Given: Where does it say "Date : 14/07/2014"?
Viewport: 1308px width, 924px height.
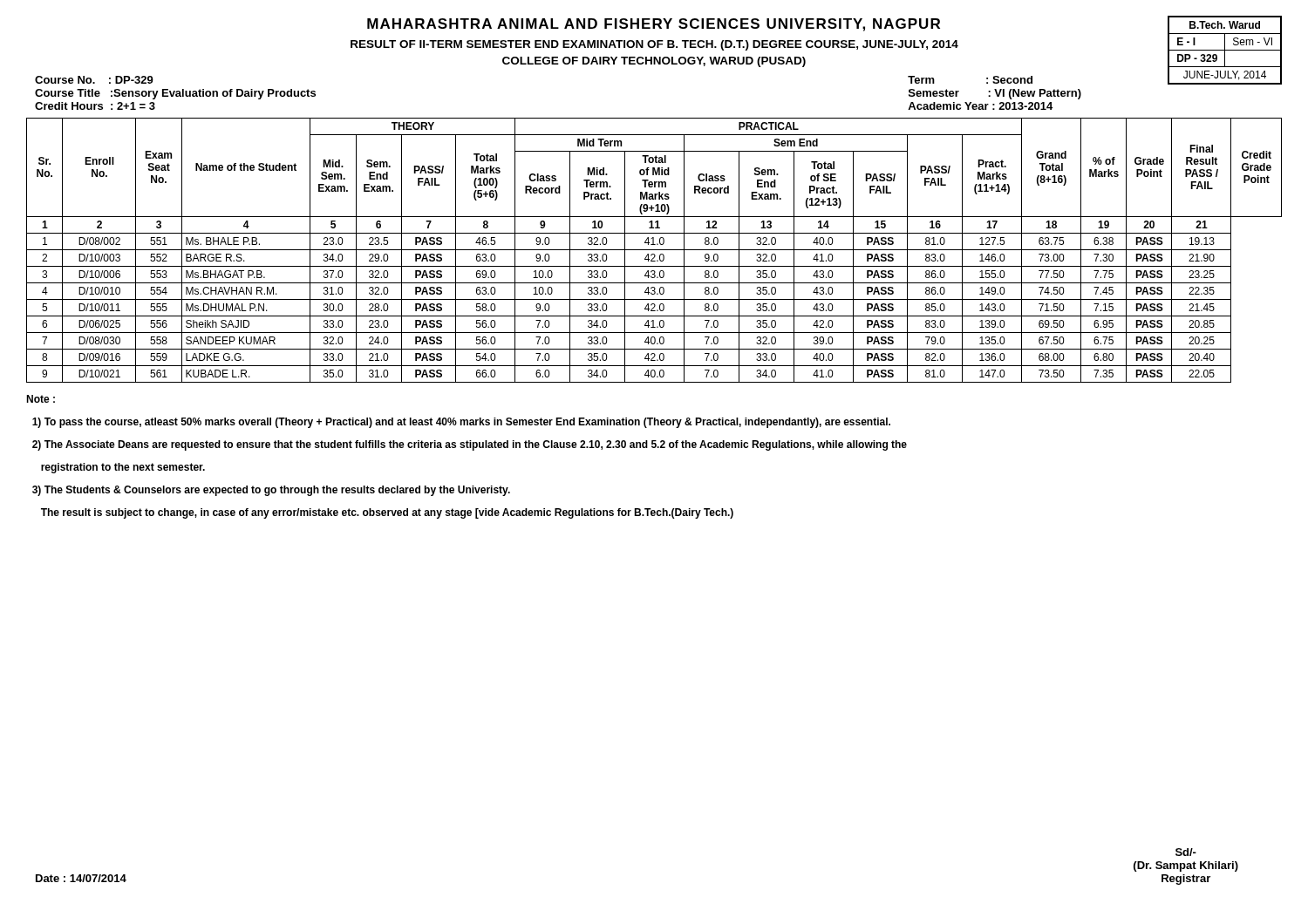Looking at the screenshot, I should point(81,878).
